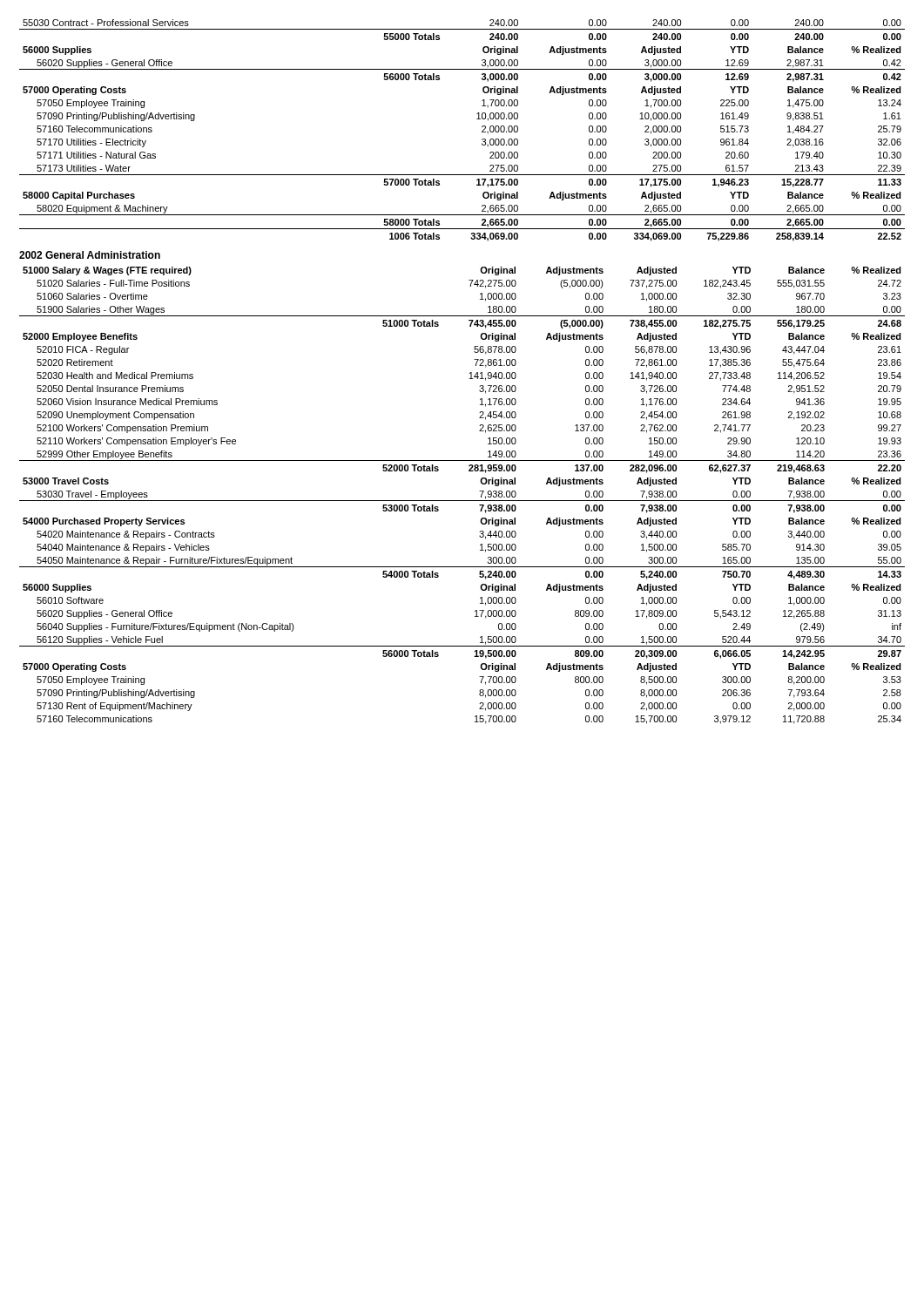The width and height of the screenshot is (924, 1307).
Task: Find the table that mentions "54050 Maintenance & Repair"
Action: coord(462,494)
